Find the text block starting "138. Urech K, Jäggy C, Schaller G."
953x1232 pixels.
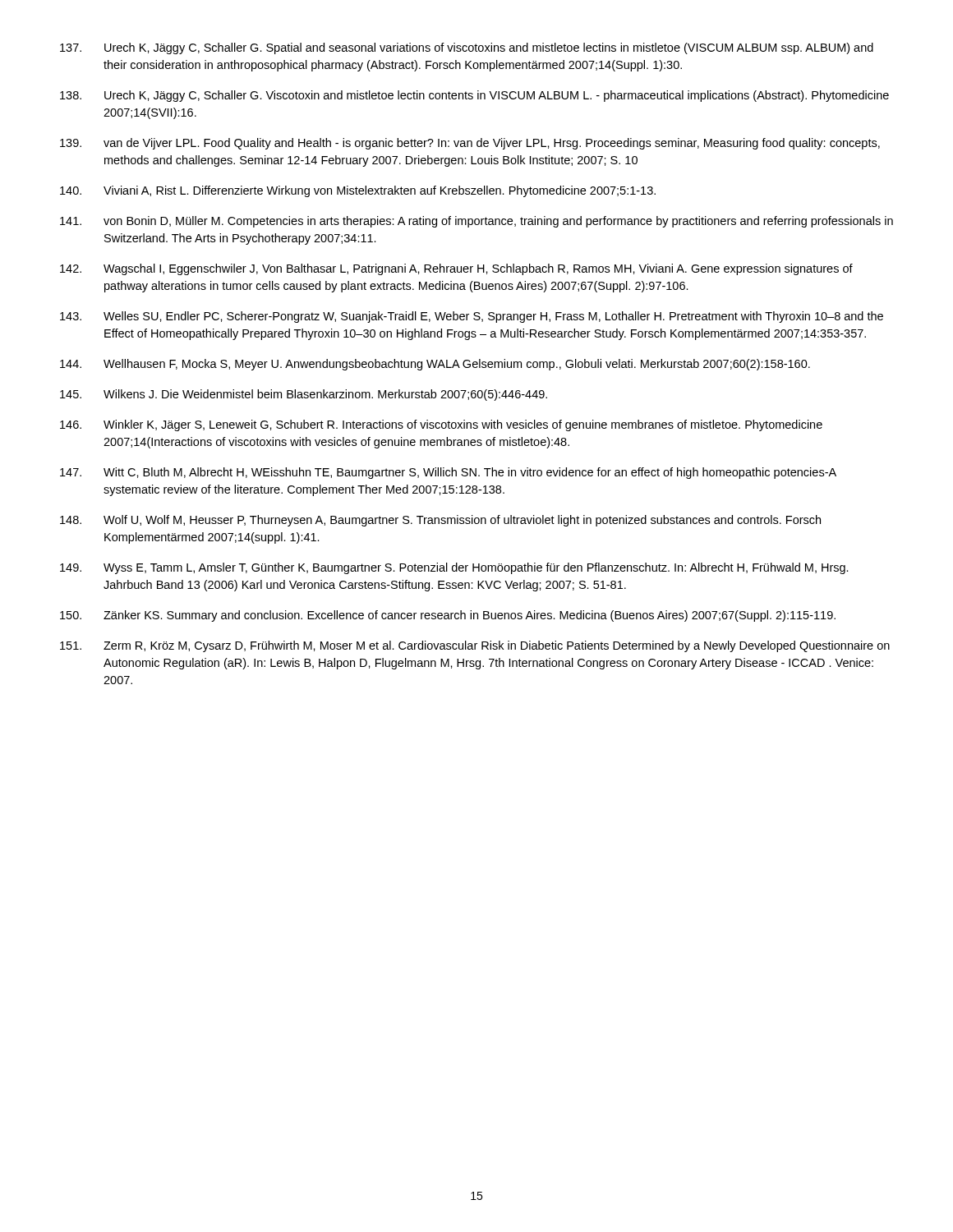click(x=476, y=104)
